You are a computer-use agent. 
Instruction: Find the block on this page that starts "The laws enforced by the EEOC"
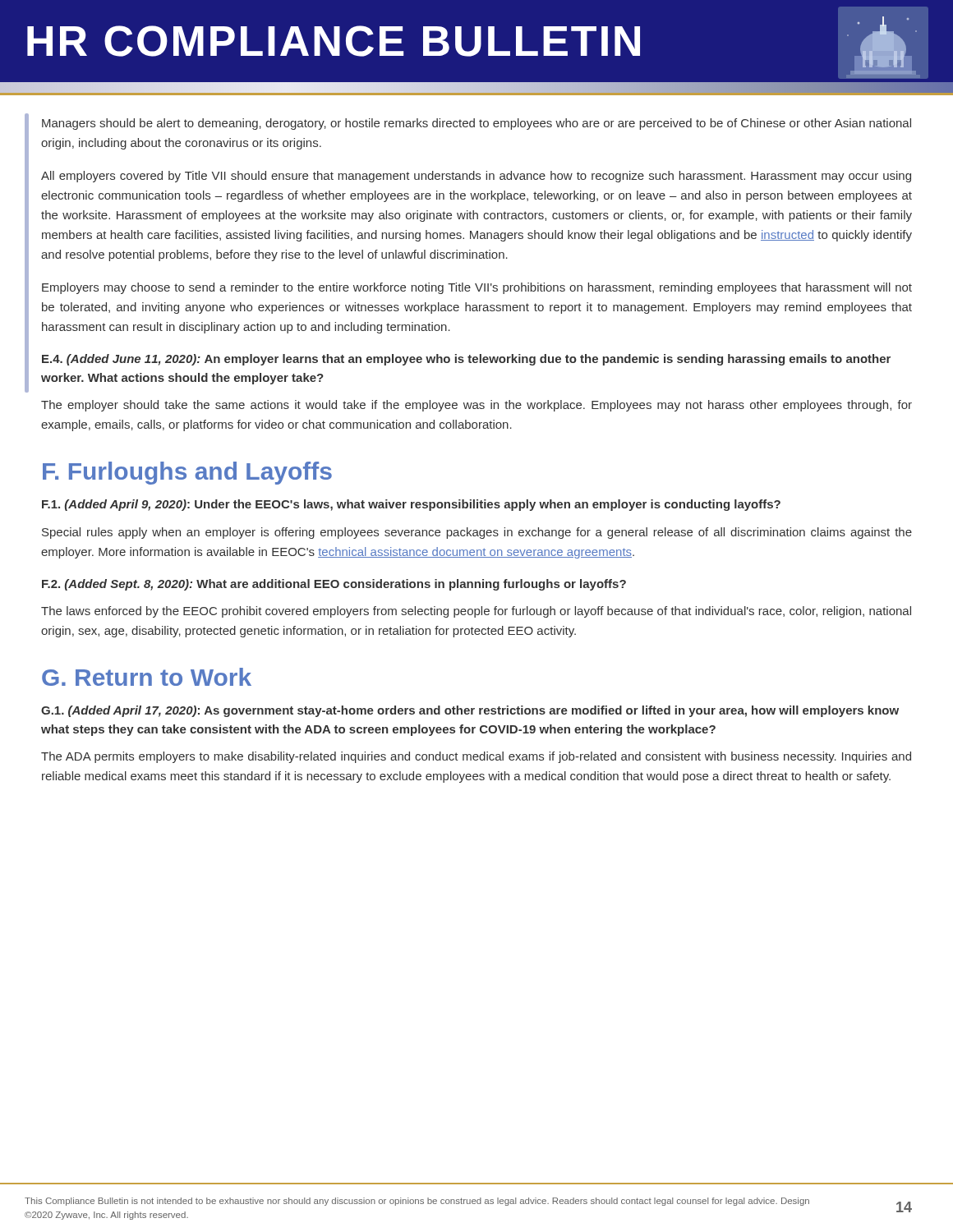tap(476, 620)
